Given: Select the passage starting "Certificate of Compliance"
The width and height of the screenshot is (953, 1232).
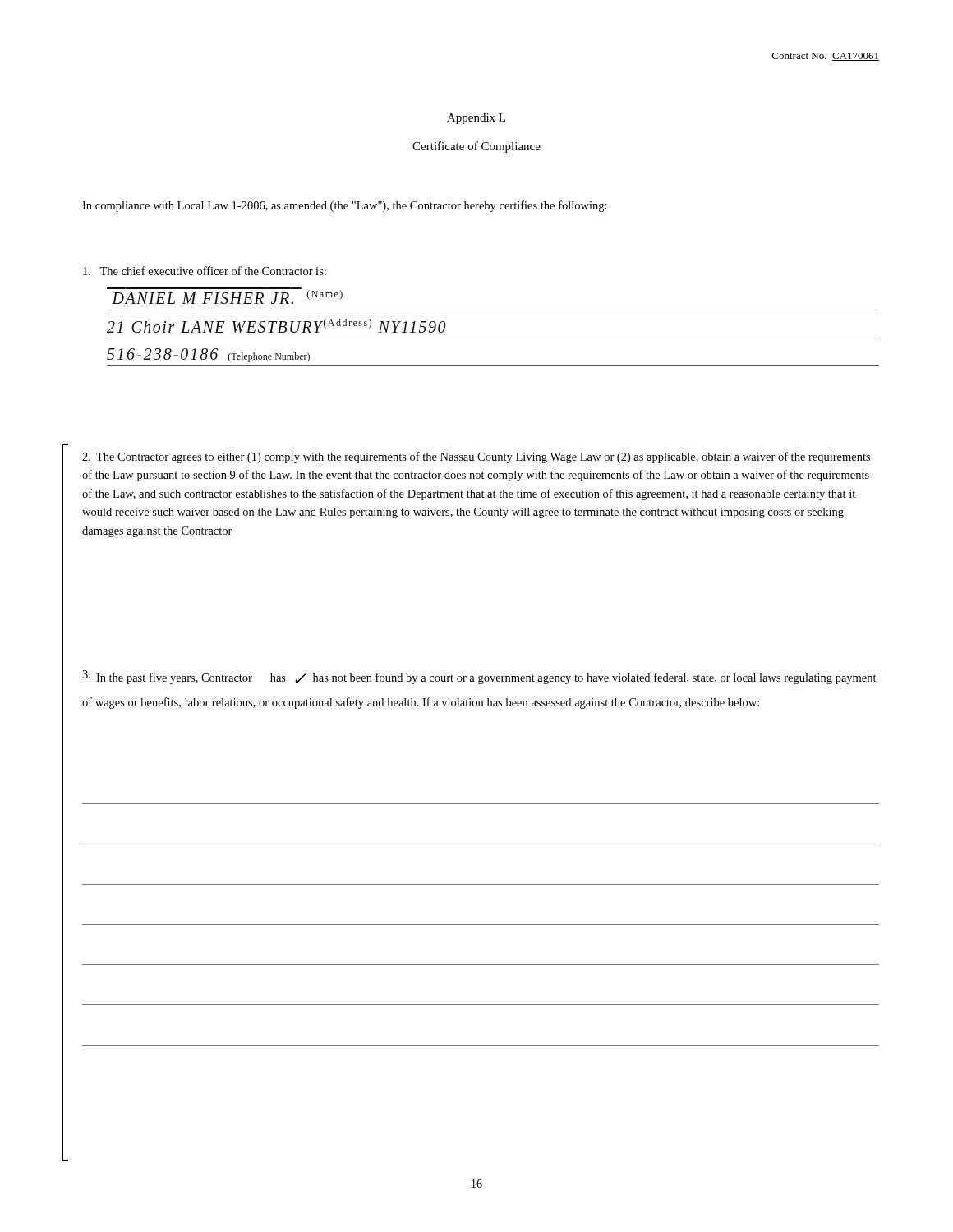Looking at the screenshot, I should tap(476, 146).
